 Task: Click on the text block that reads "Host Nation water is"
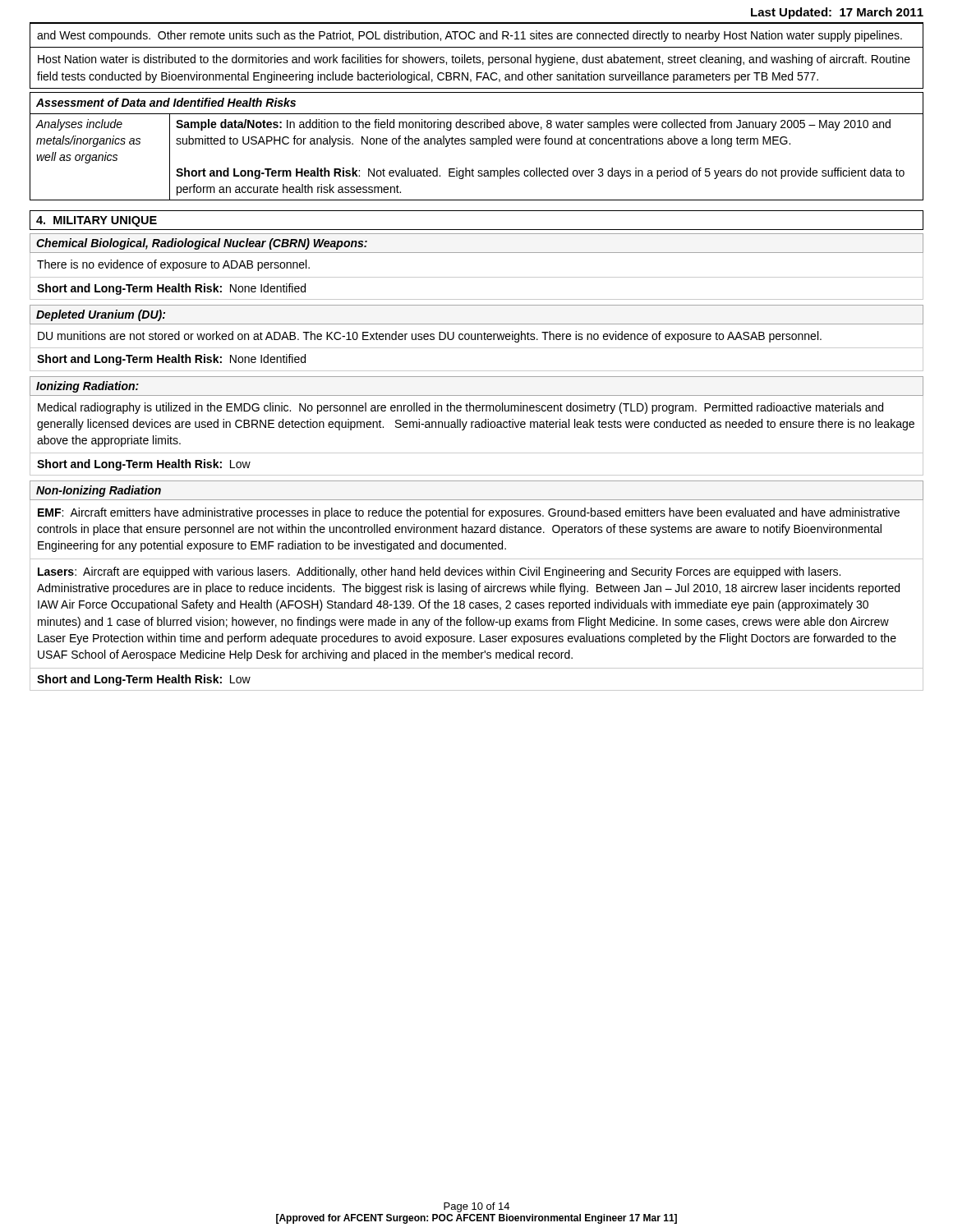click(474, 68)
